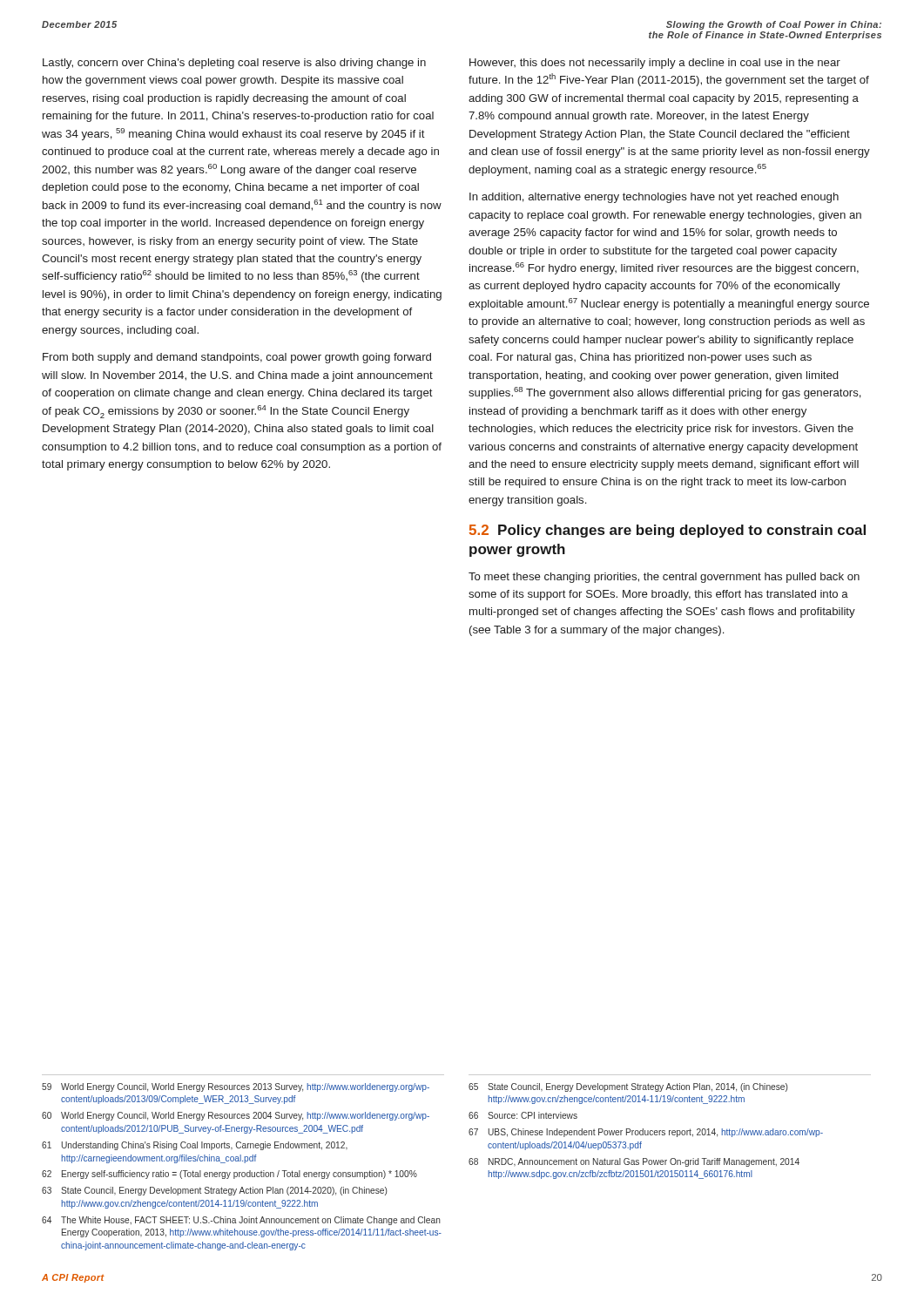Locate the passage starting "However, this does not"
This screenshot has height=1307, width=924.
click(670, 116)
